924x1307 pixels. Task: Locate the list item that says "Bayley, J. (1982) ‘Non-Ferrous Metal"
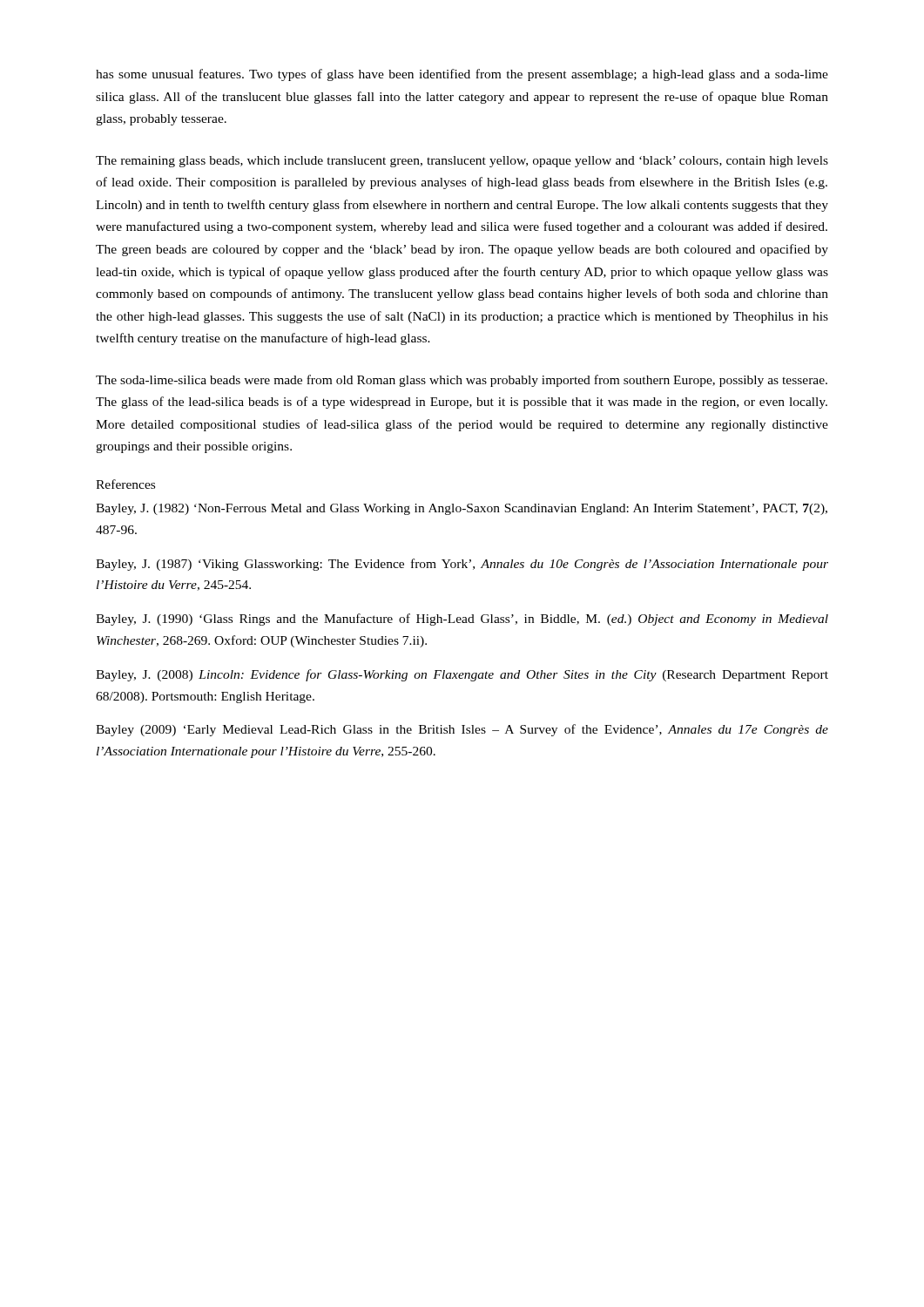(462, 518)
